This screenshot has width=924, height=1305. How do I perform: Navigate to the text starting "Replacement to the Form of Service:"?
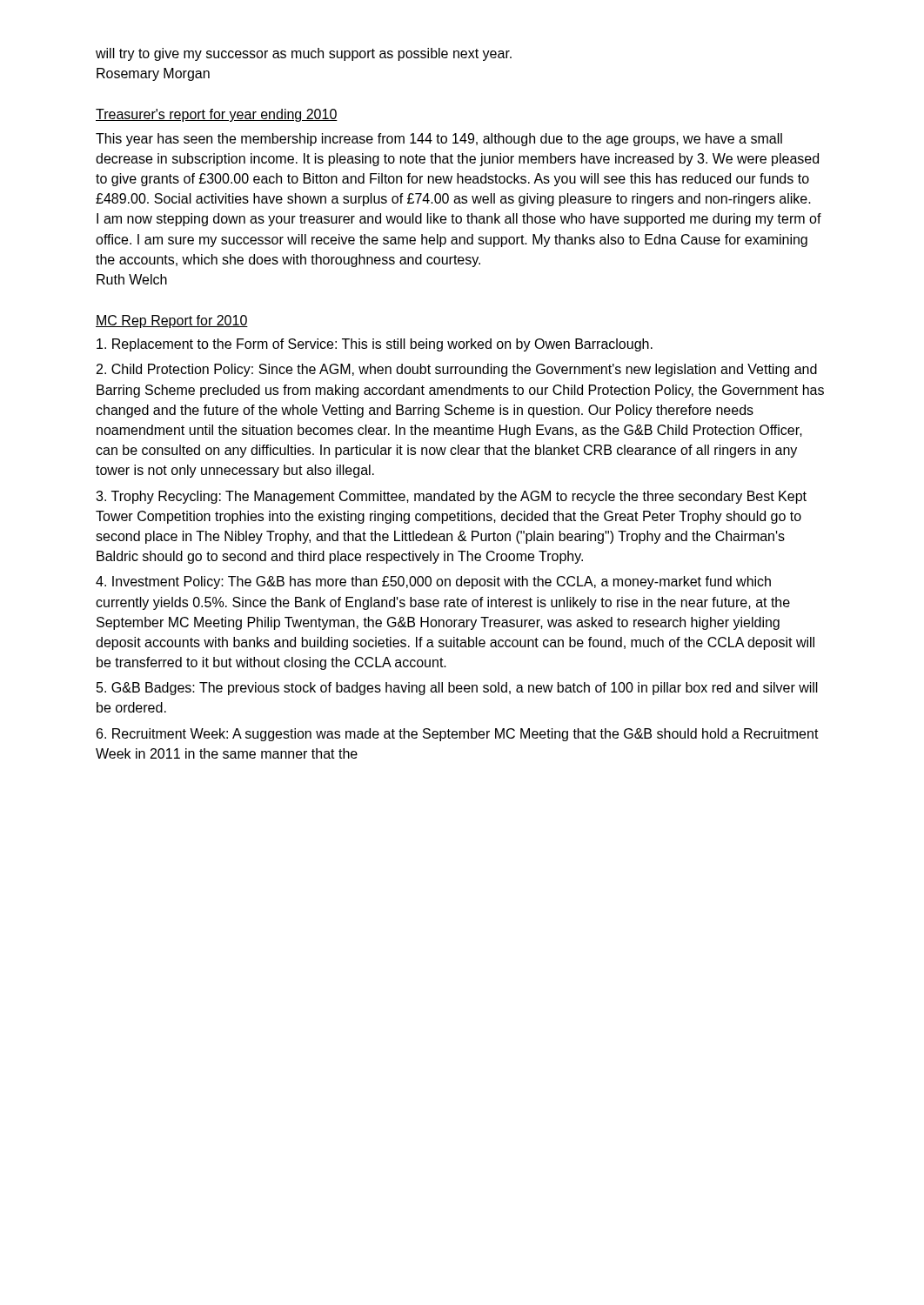375,344
